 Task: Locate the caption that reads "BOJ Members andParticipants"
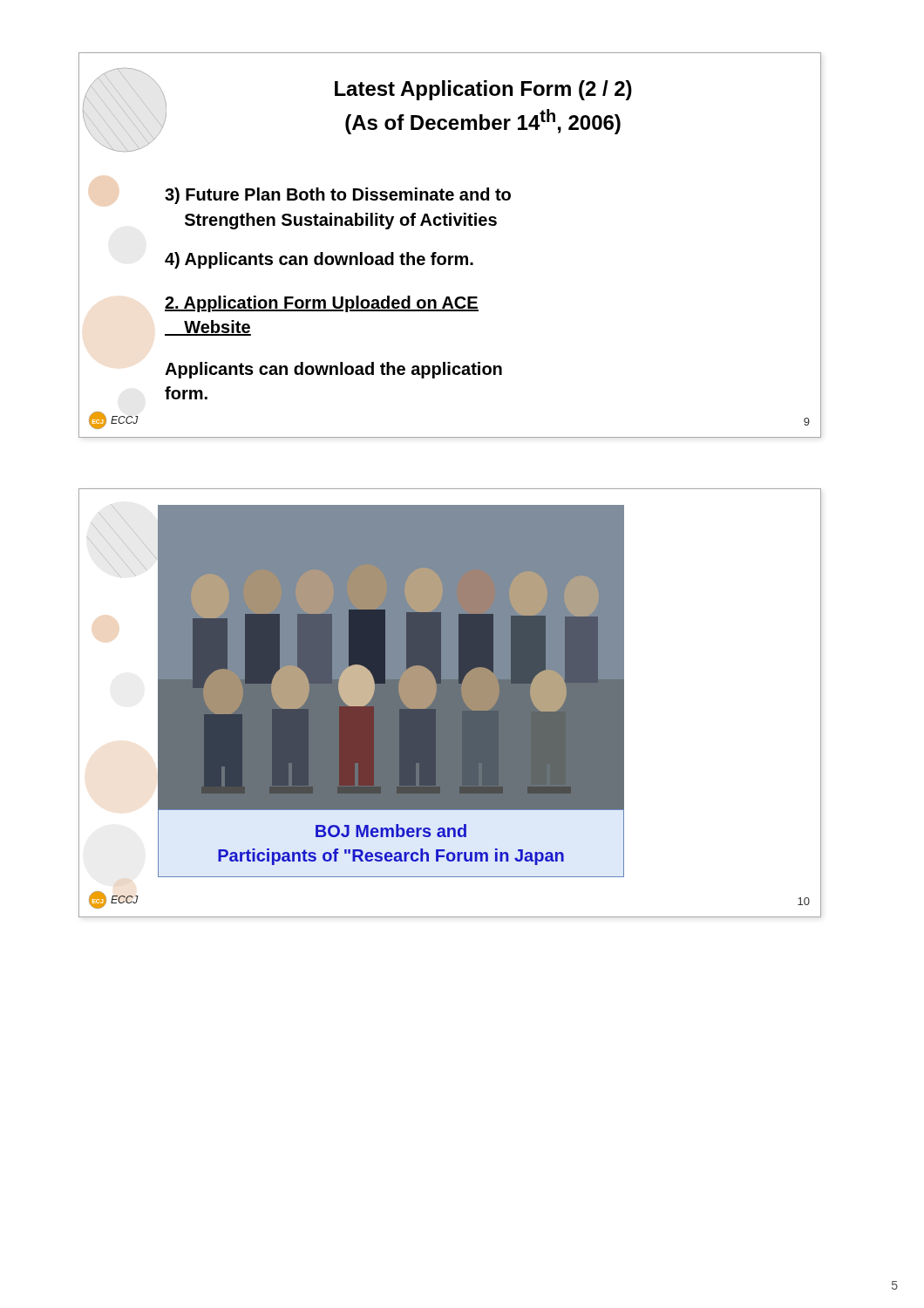click(391, 843)
